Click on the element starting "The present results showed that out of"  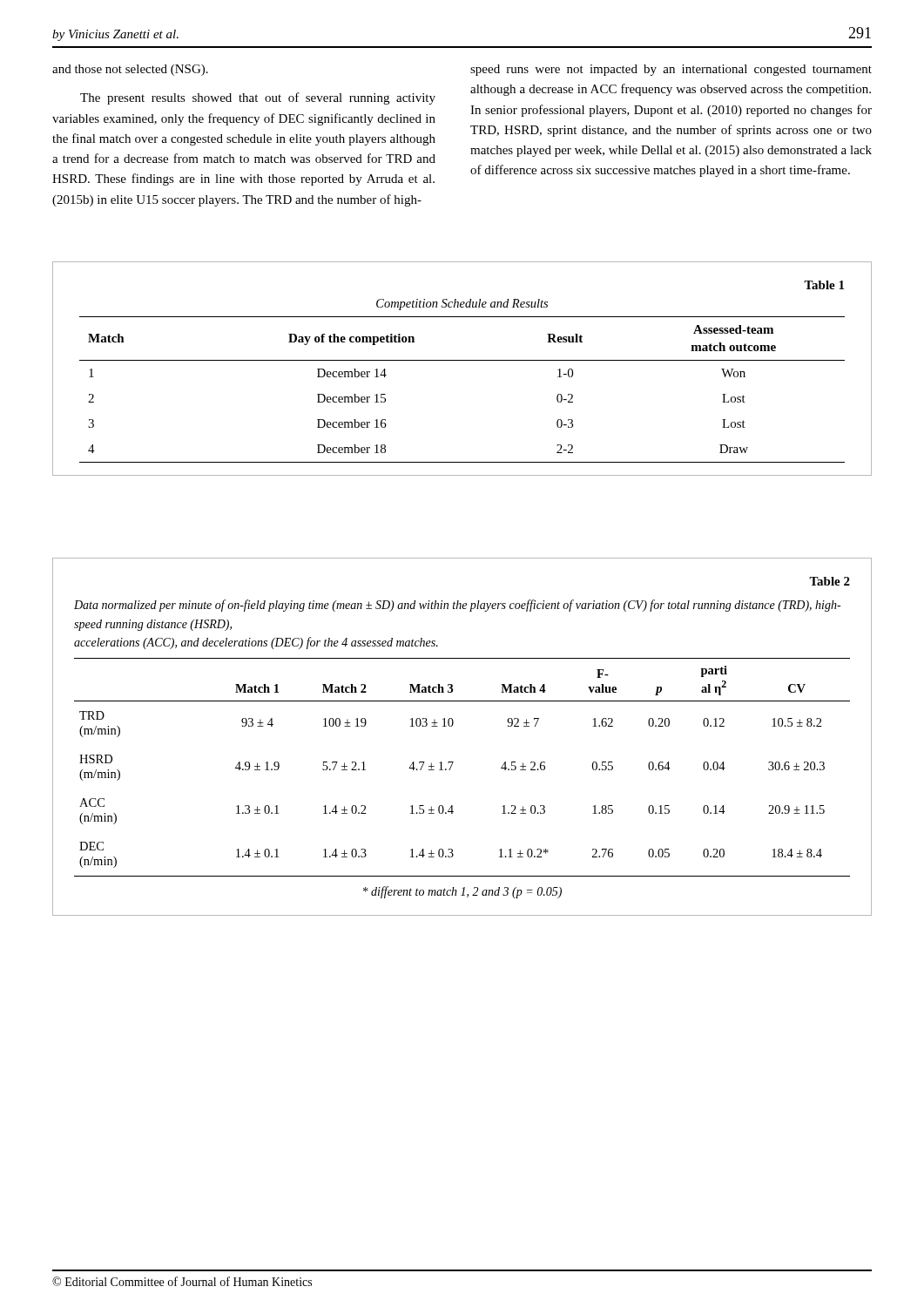(x=244, y=149)
